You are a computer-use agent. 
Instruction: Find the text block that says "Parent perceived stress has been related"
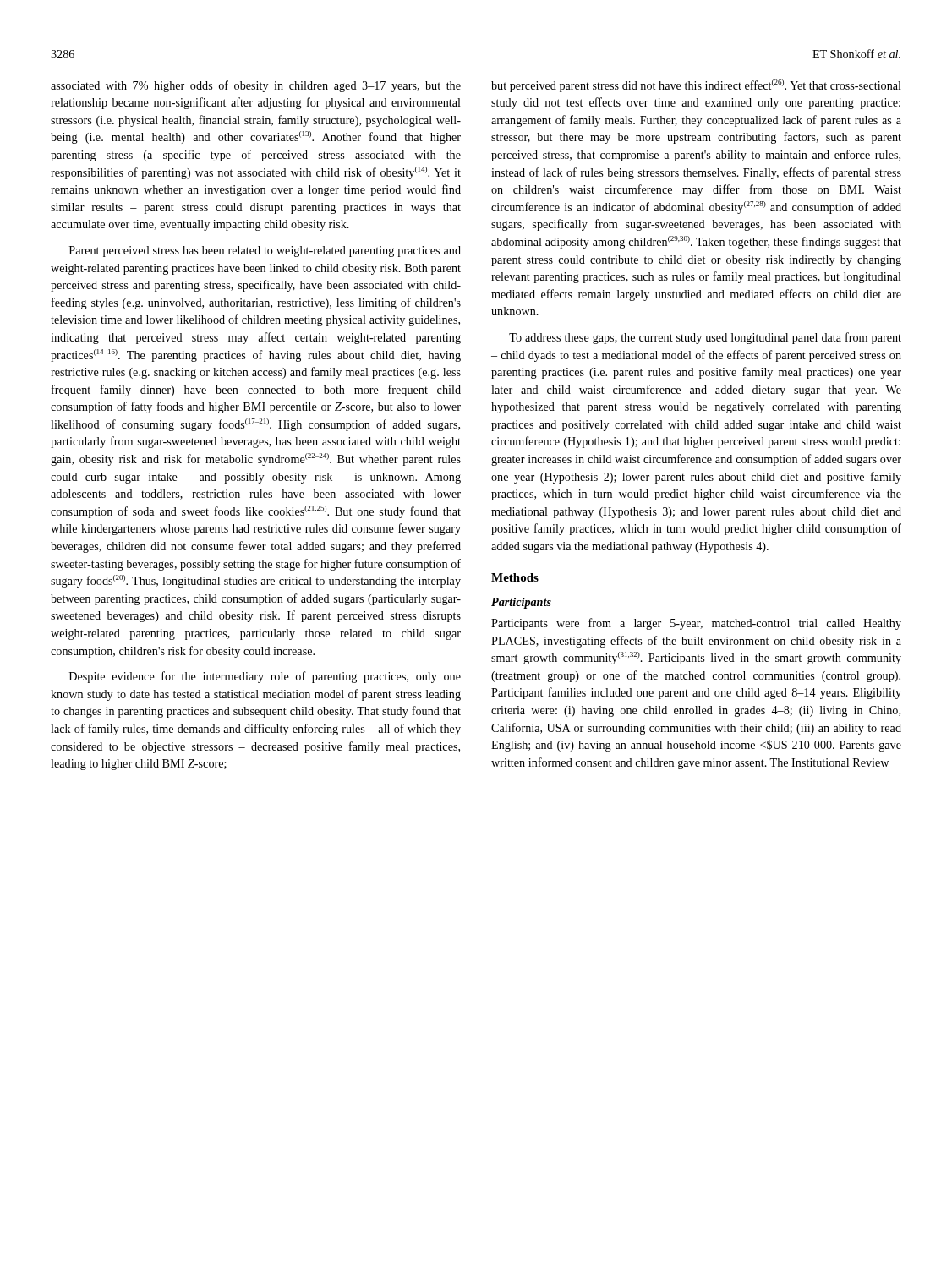[256, 451]
